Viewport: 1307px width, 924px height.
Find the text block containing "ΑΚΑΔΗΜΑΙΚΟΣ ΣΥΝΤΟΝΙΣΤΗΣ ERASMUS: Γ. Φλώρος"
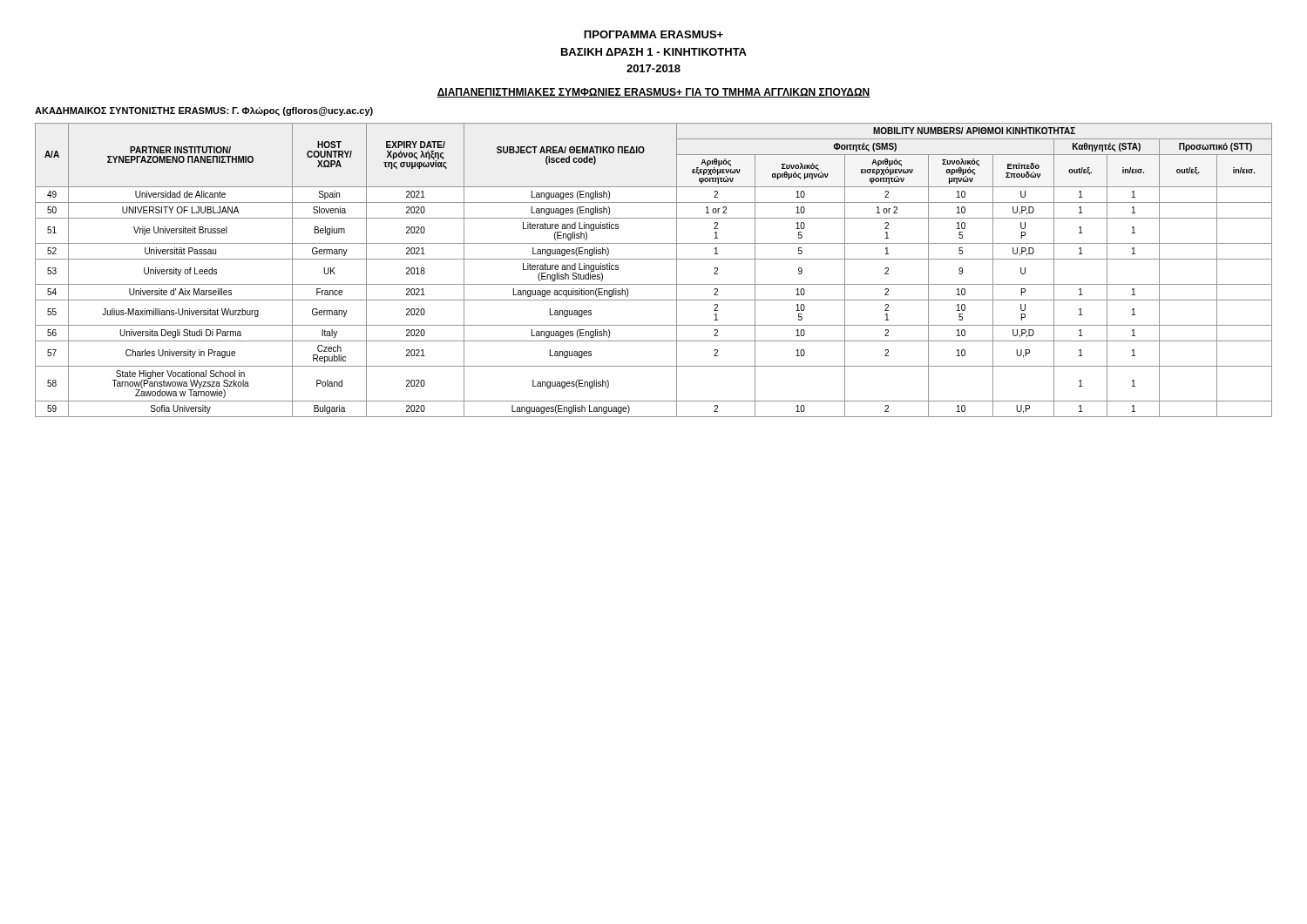tap(204, 110)
